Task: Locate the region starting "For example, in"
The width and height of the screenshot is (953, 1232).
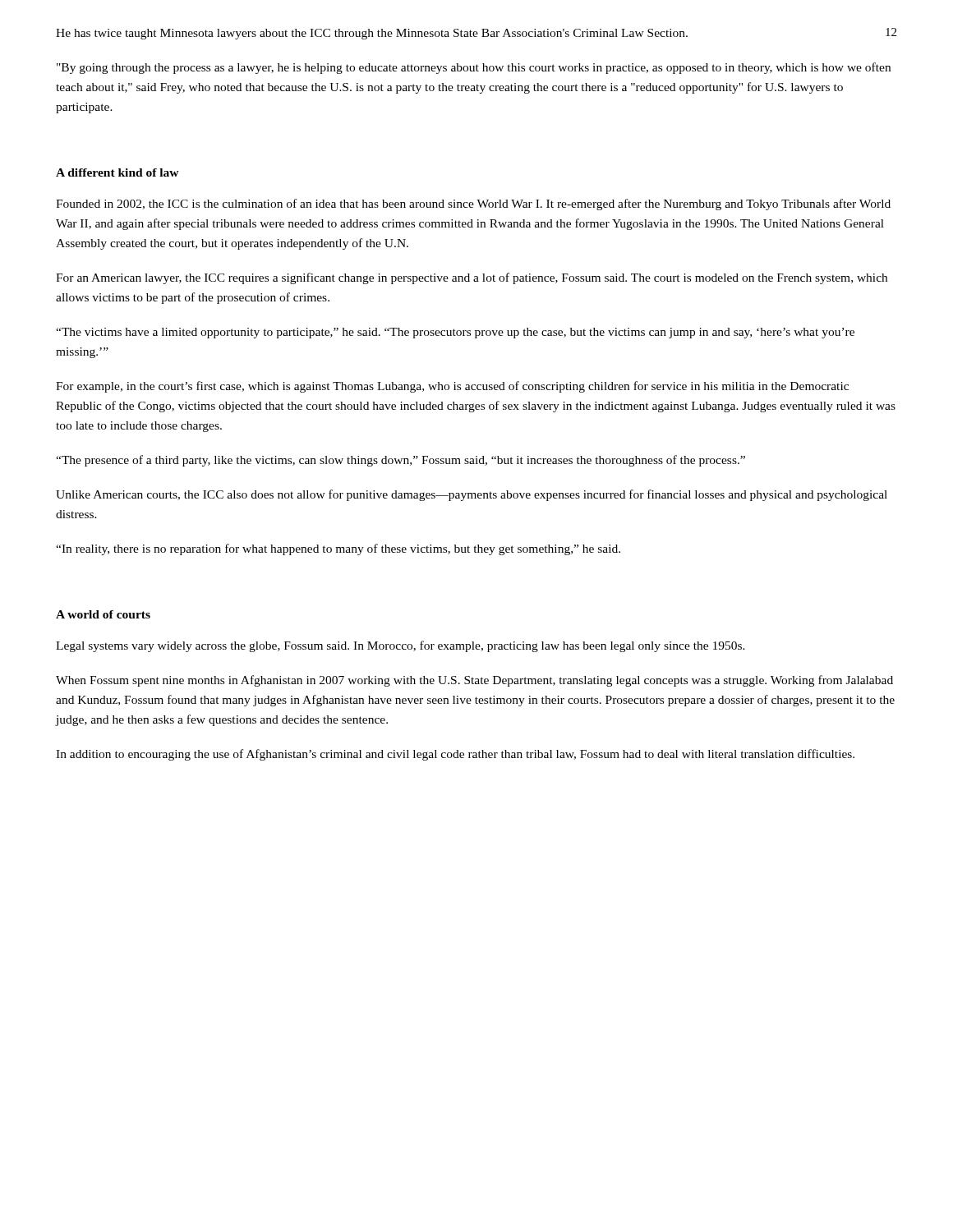Action: pos(476,406)
